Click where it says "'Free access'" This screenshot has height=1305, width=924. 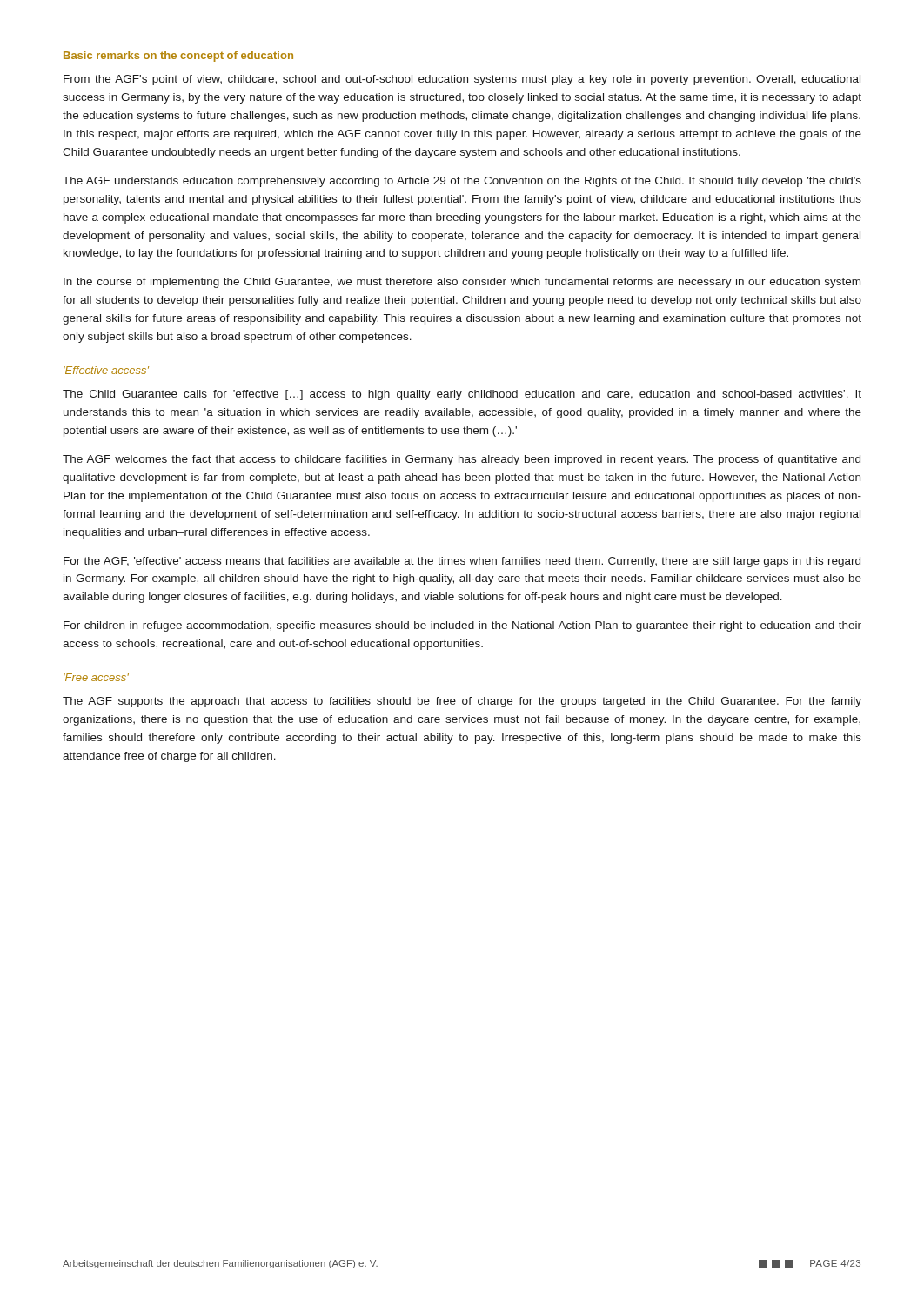[x=96, y=677]
